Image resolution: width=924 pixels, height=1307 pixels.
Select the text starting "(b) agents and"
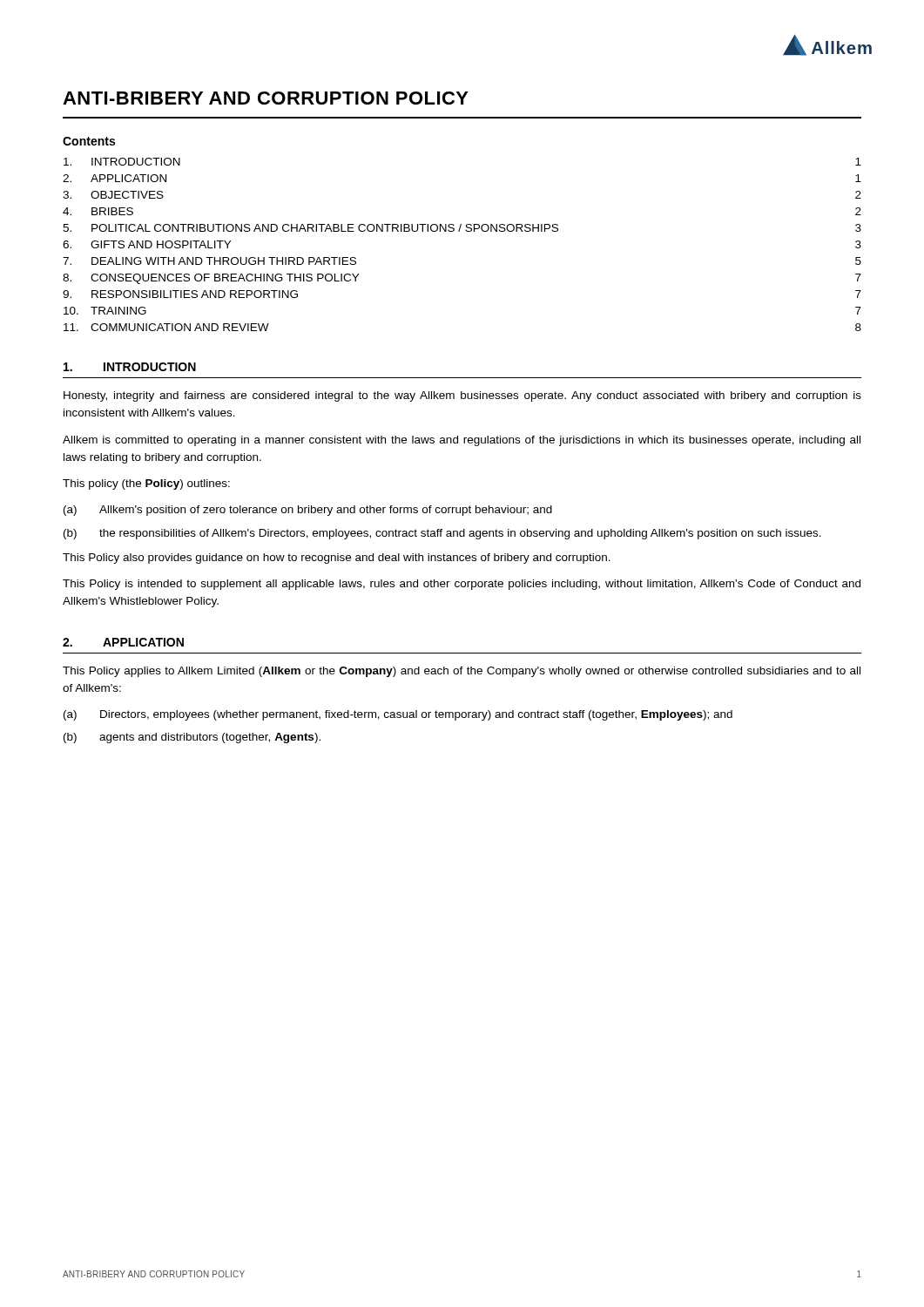click(192, 738)
